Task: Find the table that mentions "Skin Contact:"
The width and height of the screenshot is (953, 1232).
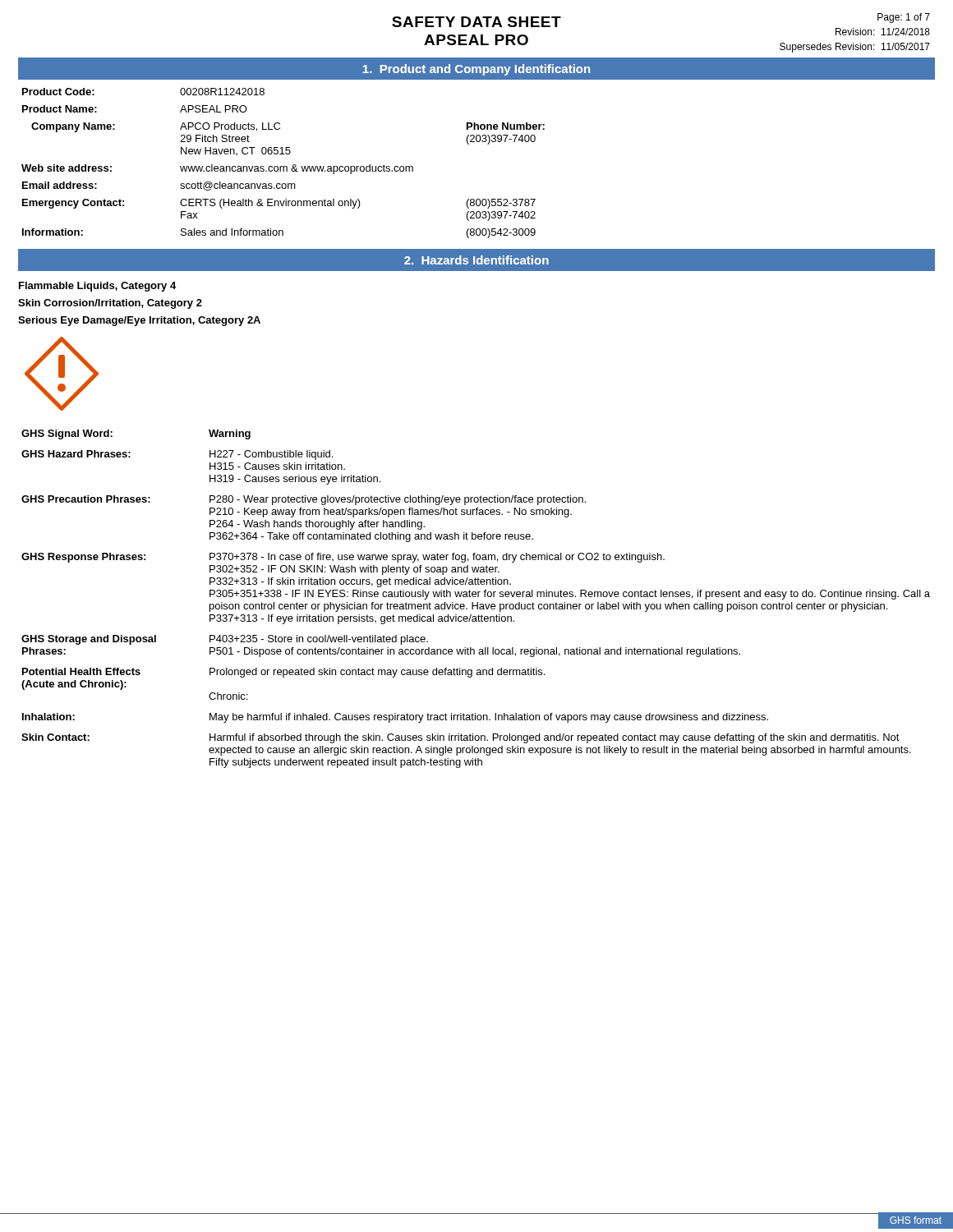Action: click(476, 598)
